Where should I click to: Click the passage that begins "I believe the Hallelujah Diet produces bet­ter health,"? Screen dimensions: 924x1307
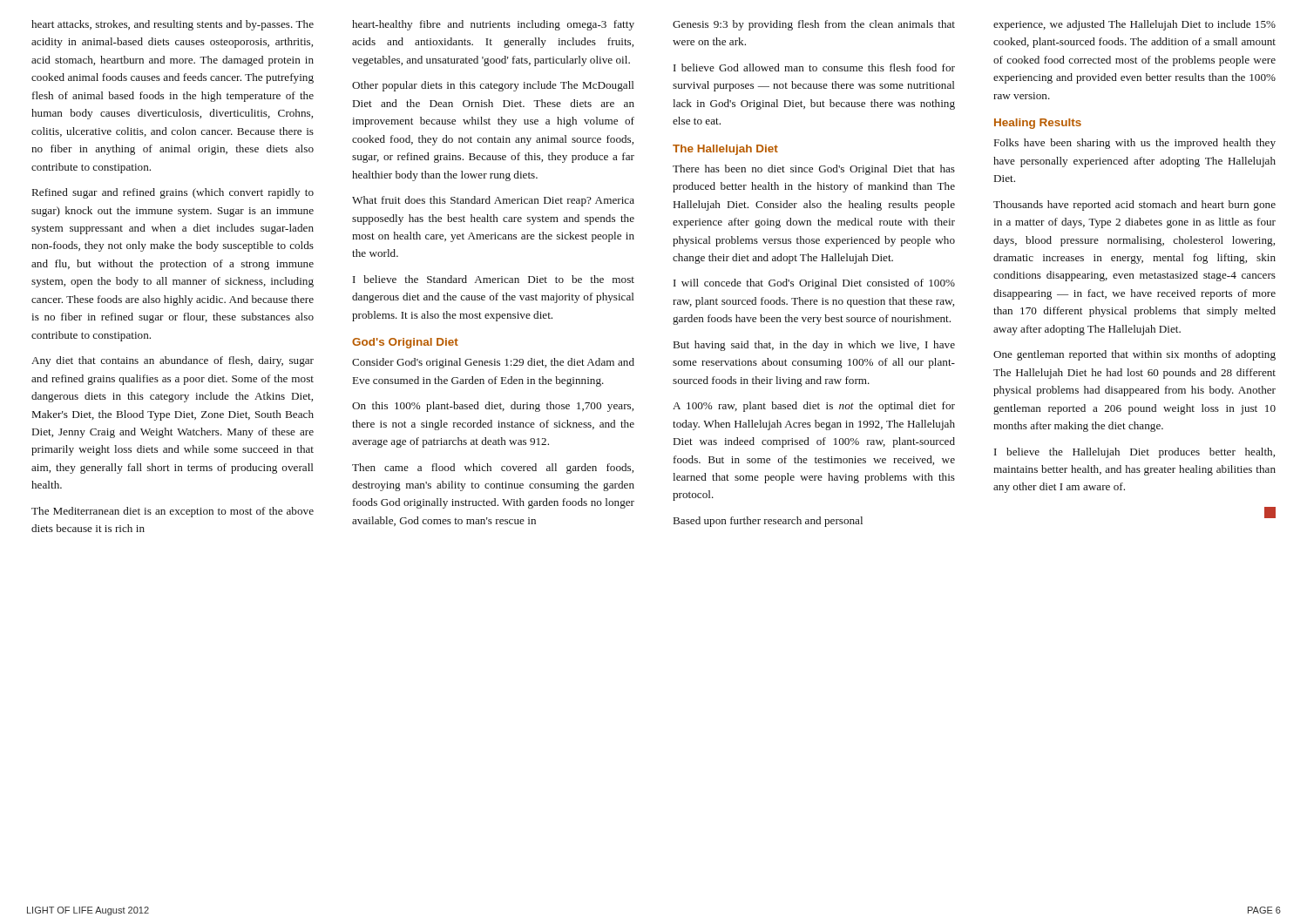tap(1134, 470)
